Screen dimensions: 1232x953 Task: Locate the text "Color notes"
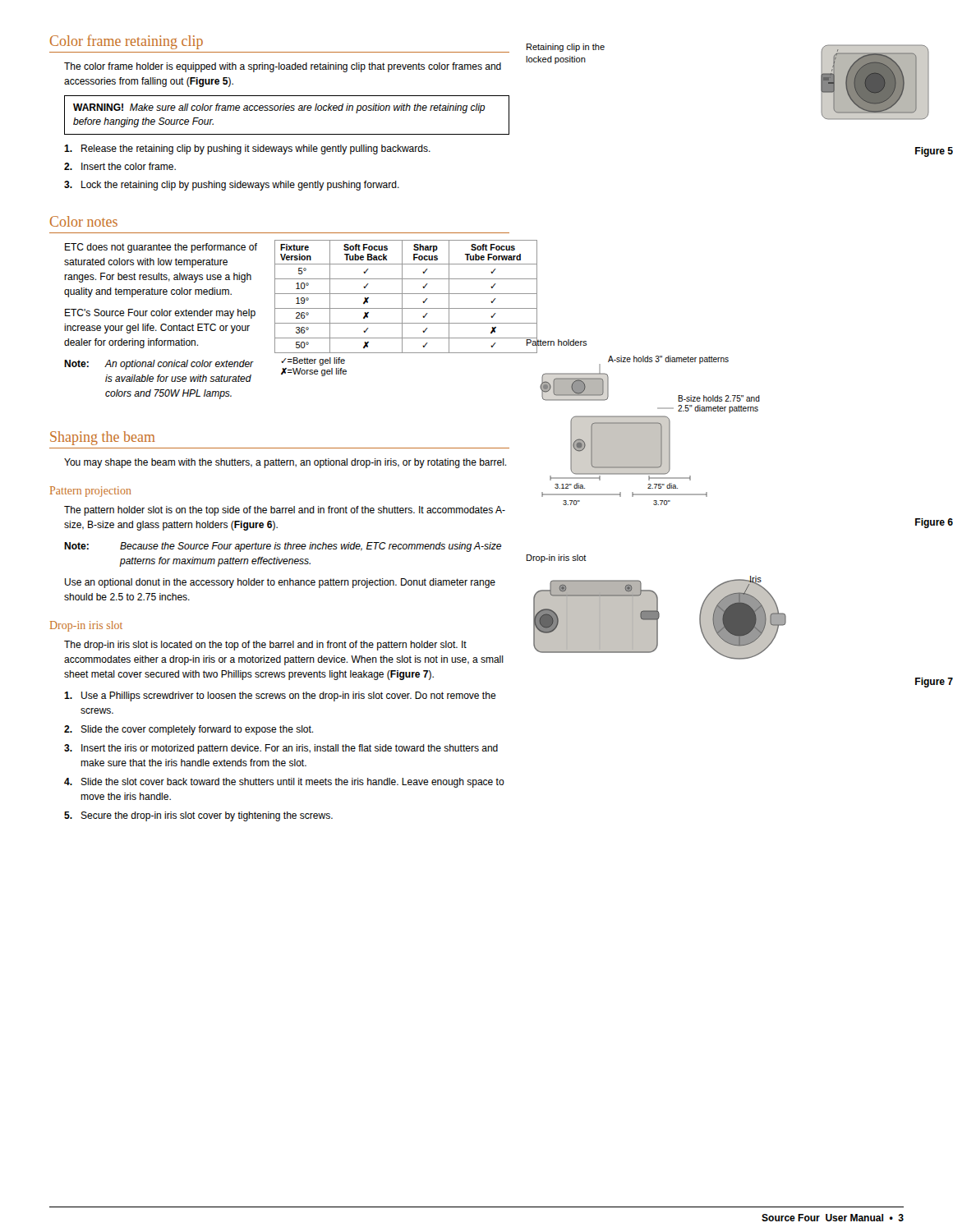click(279, 223)
